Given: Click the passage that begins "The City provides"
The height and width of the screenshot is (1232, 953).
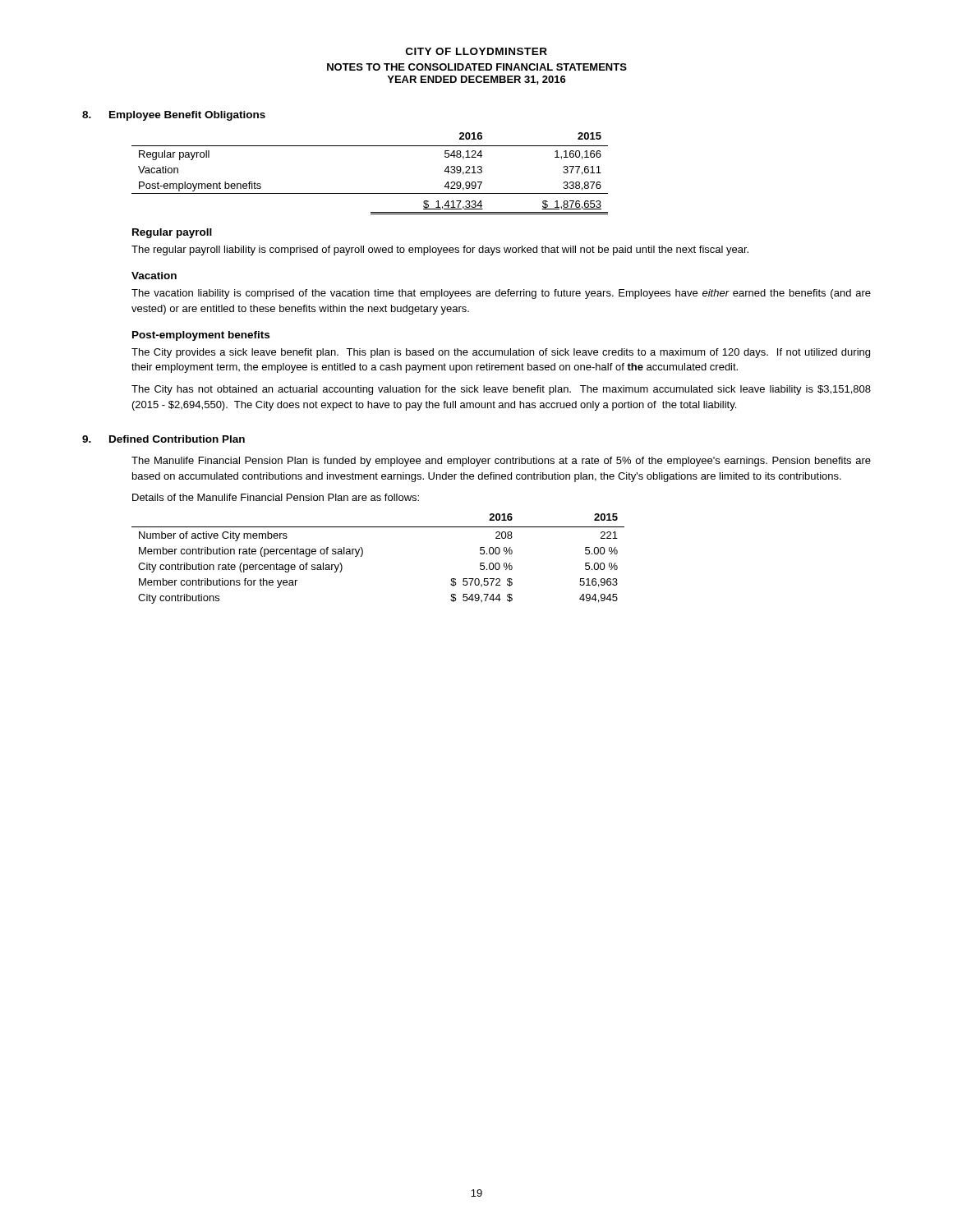Looking at the screenshot, I should [501, 359].
